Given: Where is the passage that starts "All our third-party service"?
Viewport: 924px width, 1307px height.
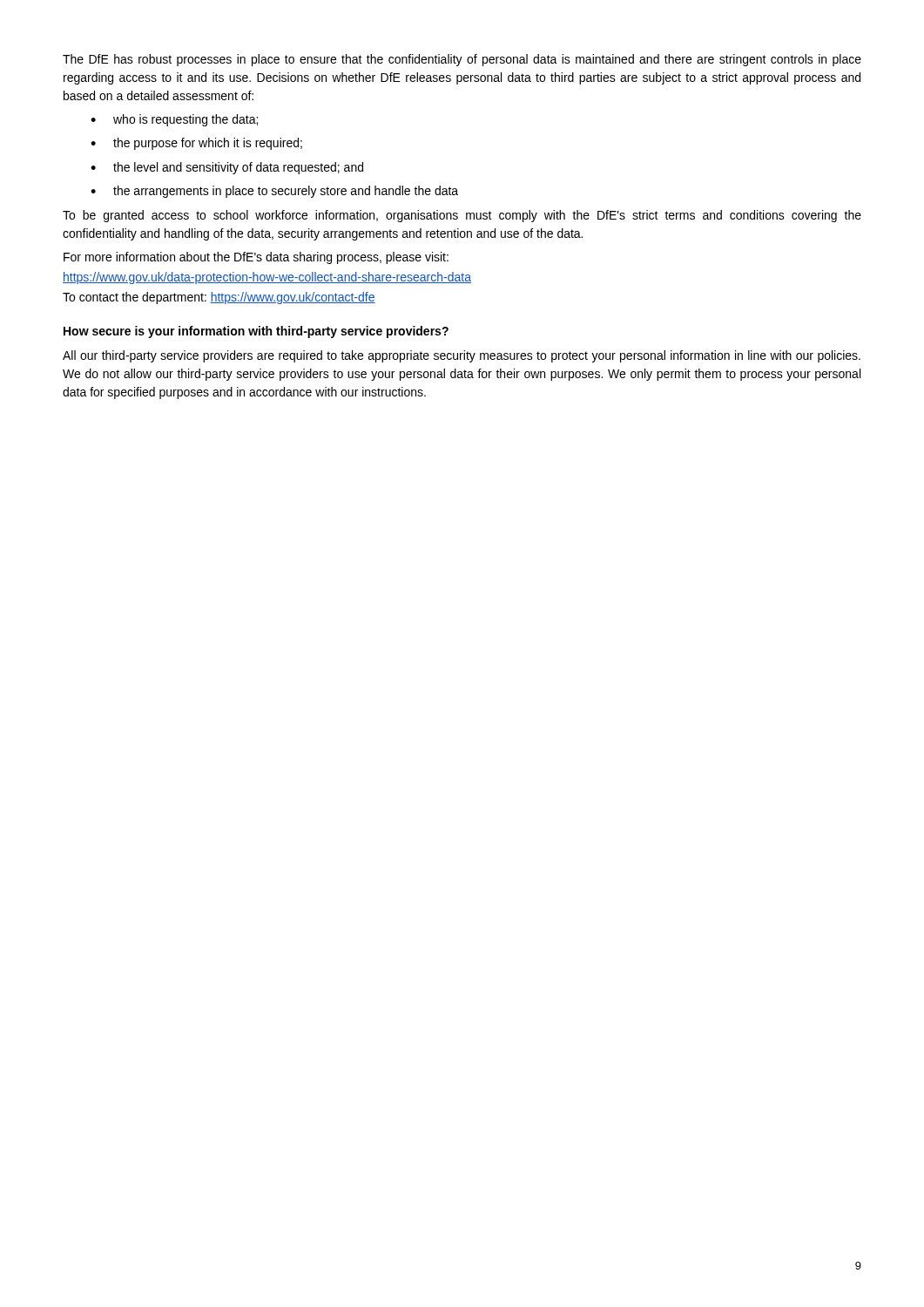Looking at the screenshot, I should tap(462, 373).
